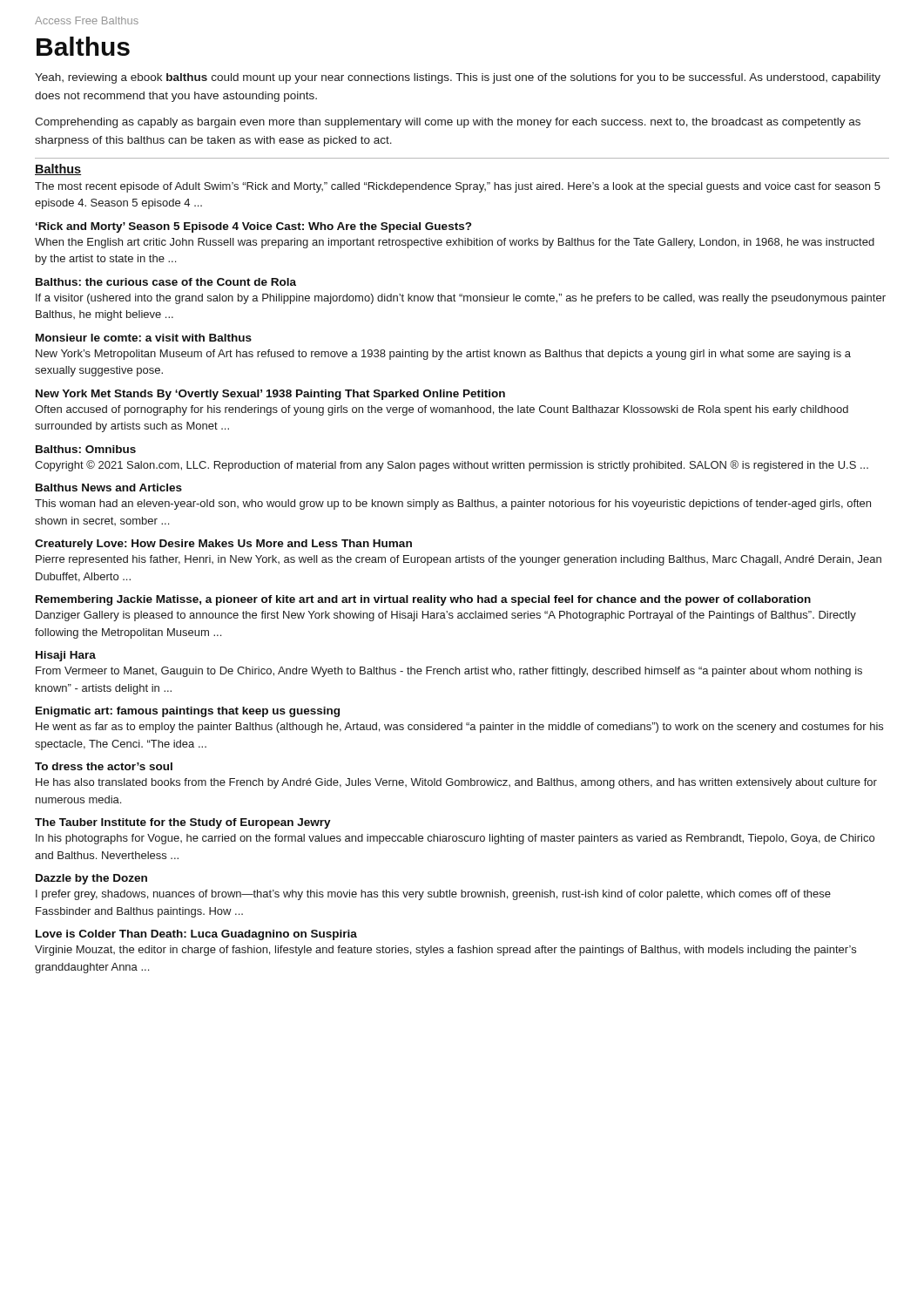This screenshot has height=1307, width=924.
Task: Point to the region starting "Pierre represented his father, Henri,"
Action: click(x=458, y=568)
